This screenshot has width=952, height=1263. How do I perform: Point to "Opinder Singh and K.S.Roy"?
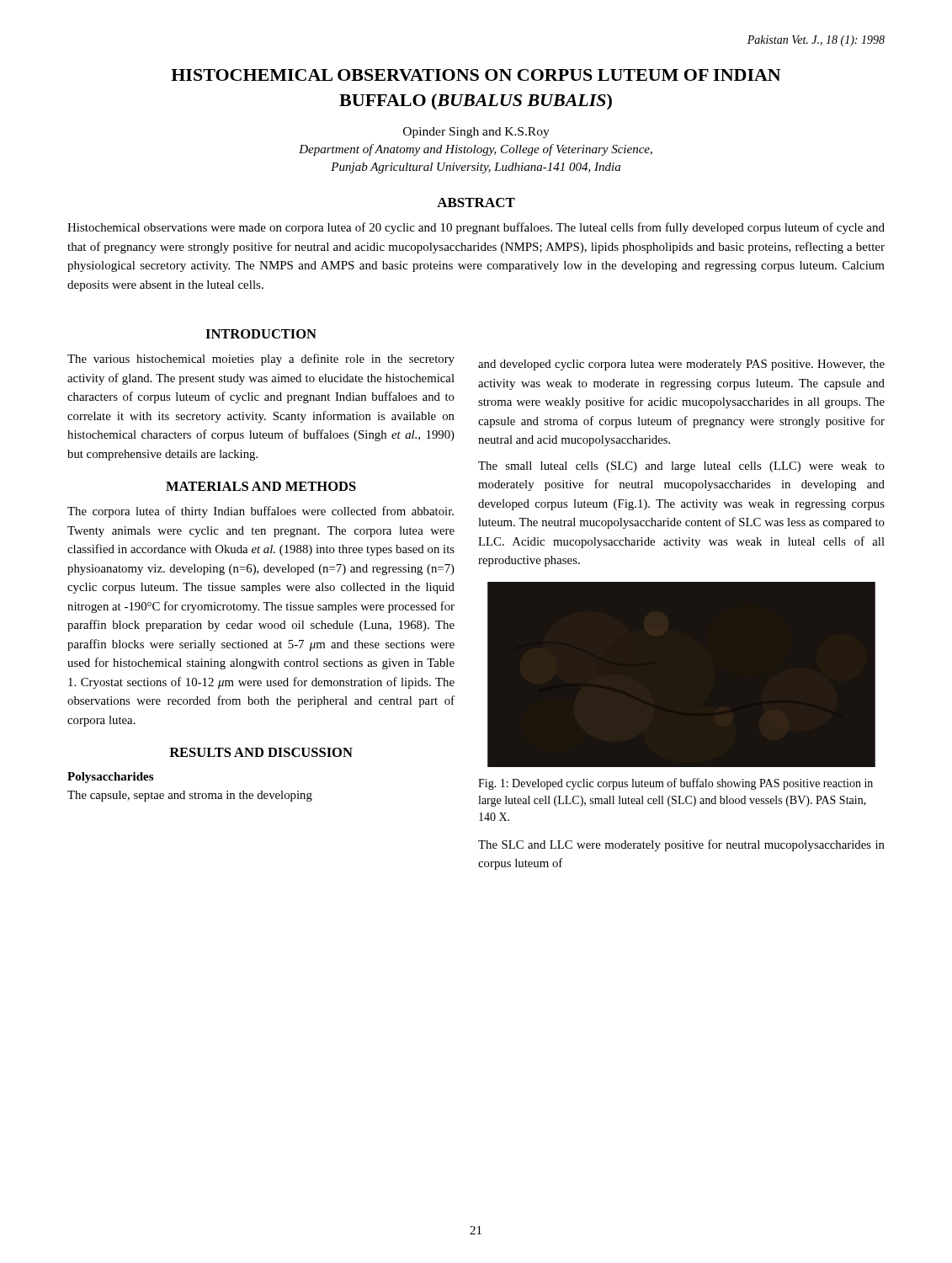(476, 131)
